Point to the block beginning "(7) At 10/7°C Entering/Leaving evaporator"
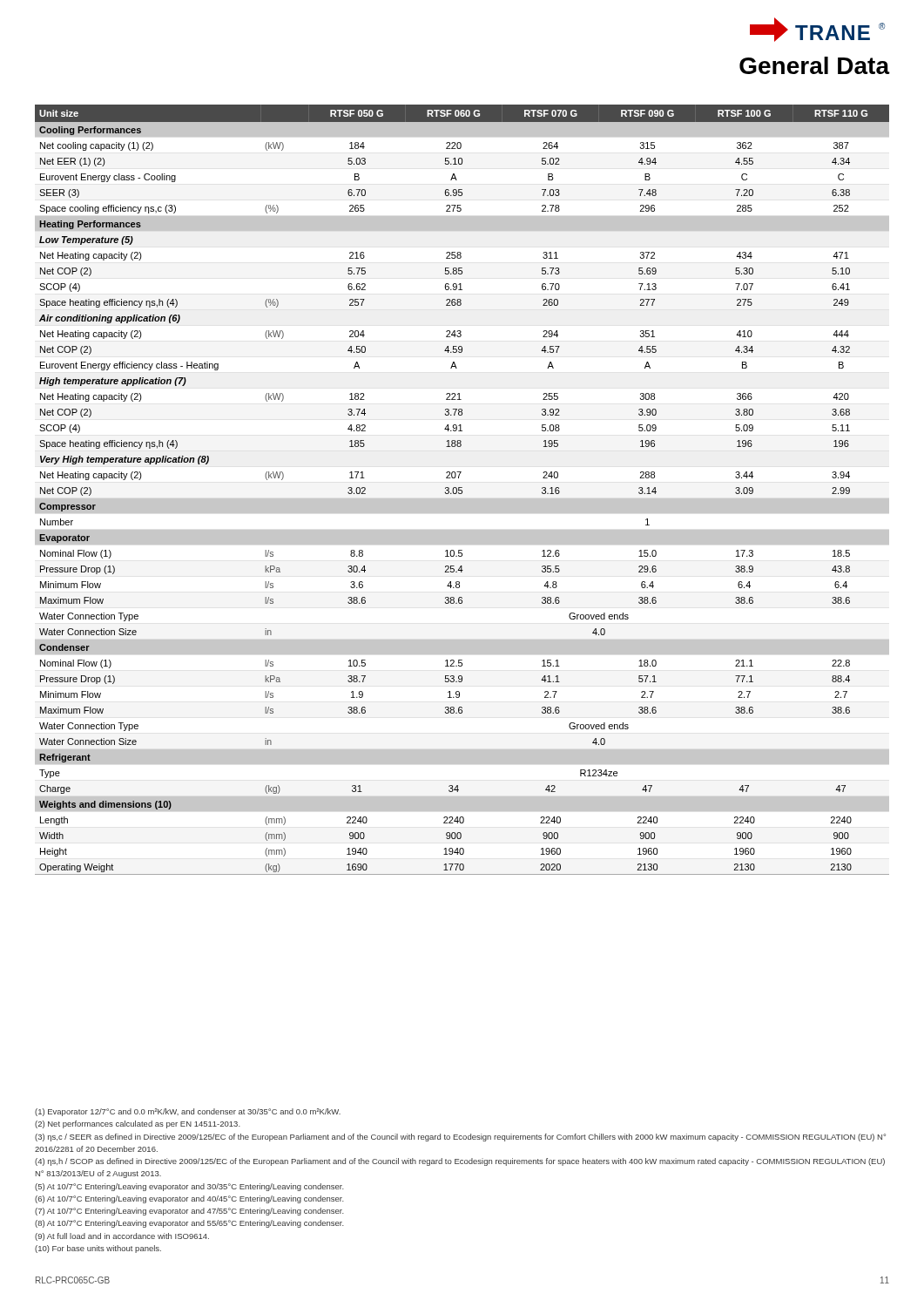924x1307 pixels. point(189,1212)
